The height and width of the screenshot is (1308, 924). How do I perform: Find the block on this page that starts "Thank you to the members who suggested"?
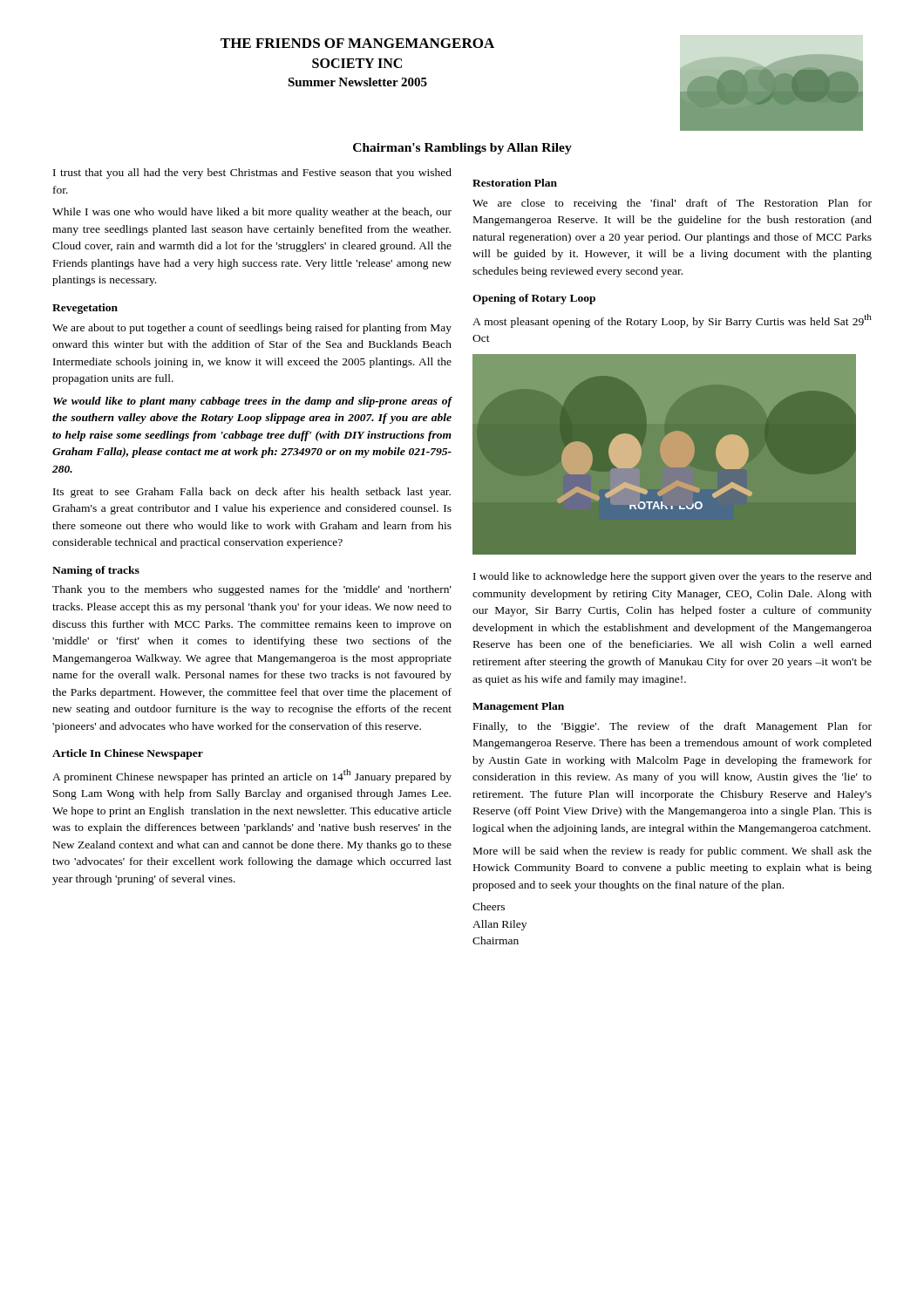tap(252, 658)
